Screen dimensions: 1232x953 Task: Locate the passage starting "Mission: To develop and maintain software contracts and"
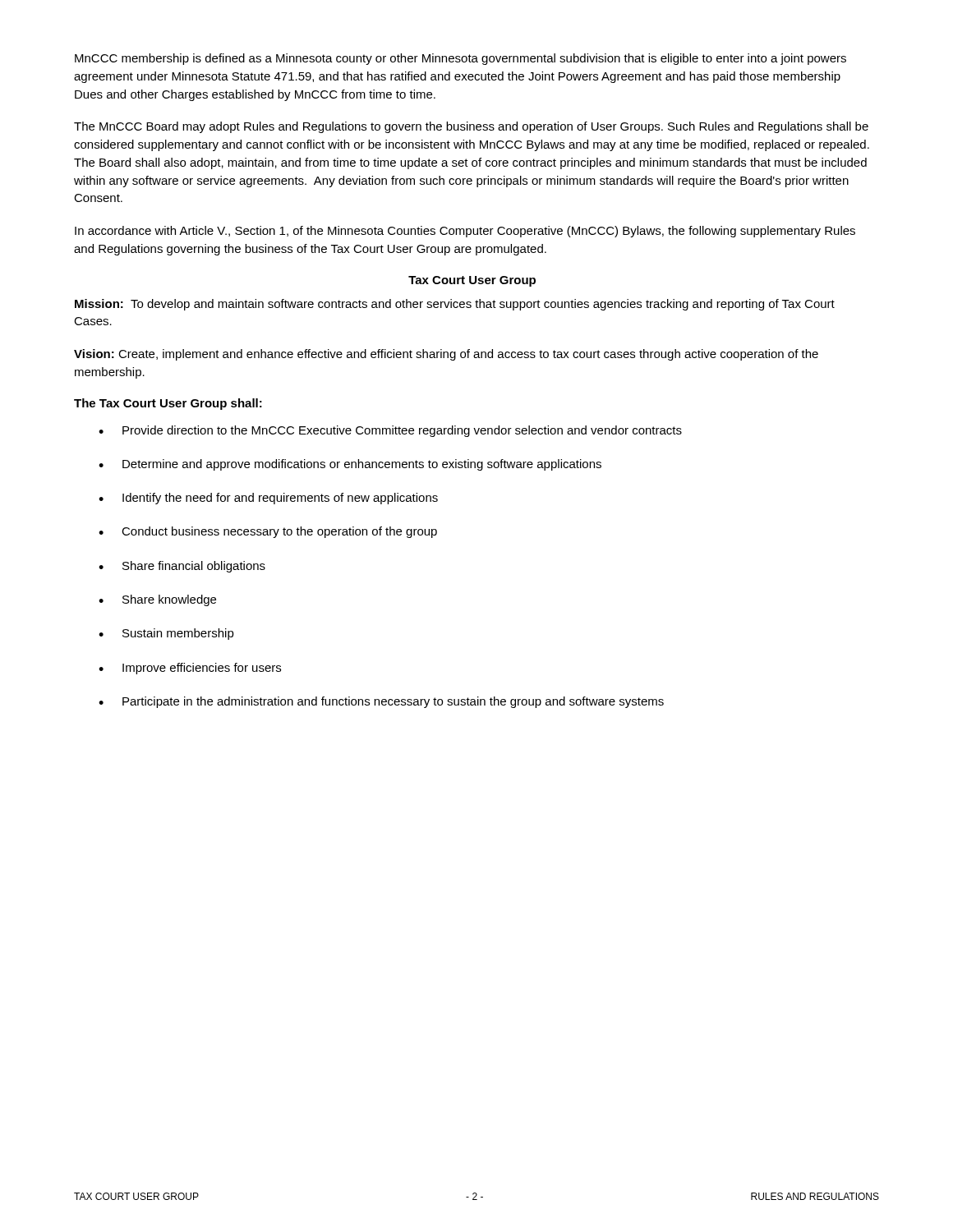[454, 312]
